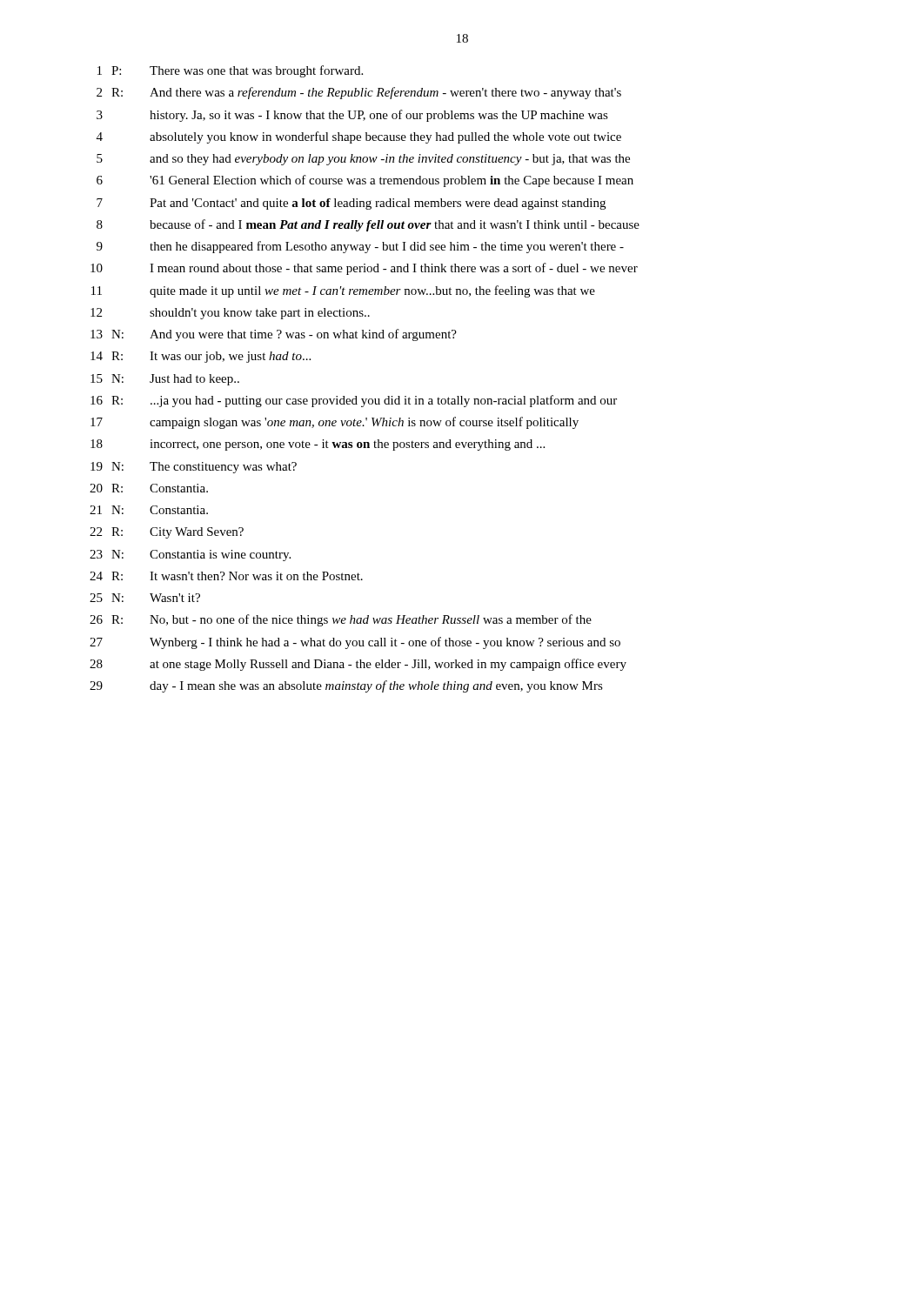The height and width of the screenshot is (1305, 924).
Task: Point to the text block starting "1 P: There was one"
Action: [230, 71]
